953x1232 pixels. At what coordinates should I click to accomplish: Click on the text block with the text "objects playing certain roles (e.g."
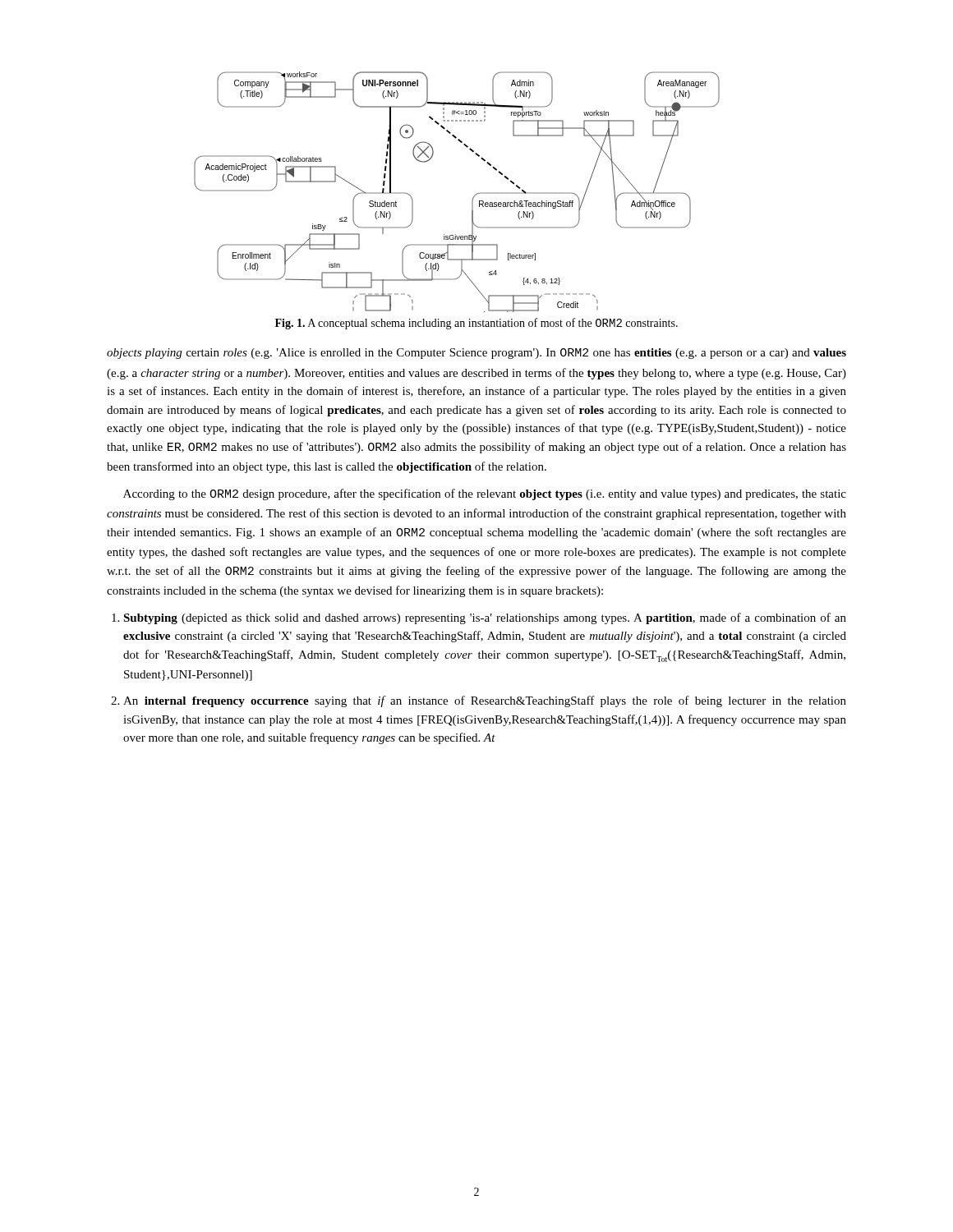point(476,409)
